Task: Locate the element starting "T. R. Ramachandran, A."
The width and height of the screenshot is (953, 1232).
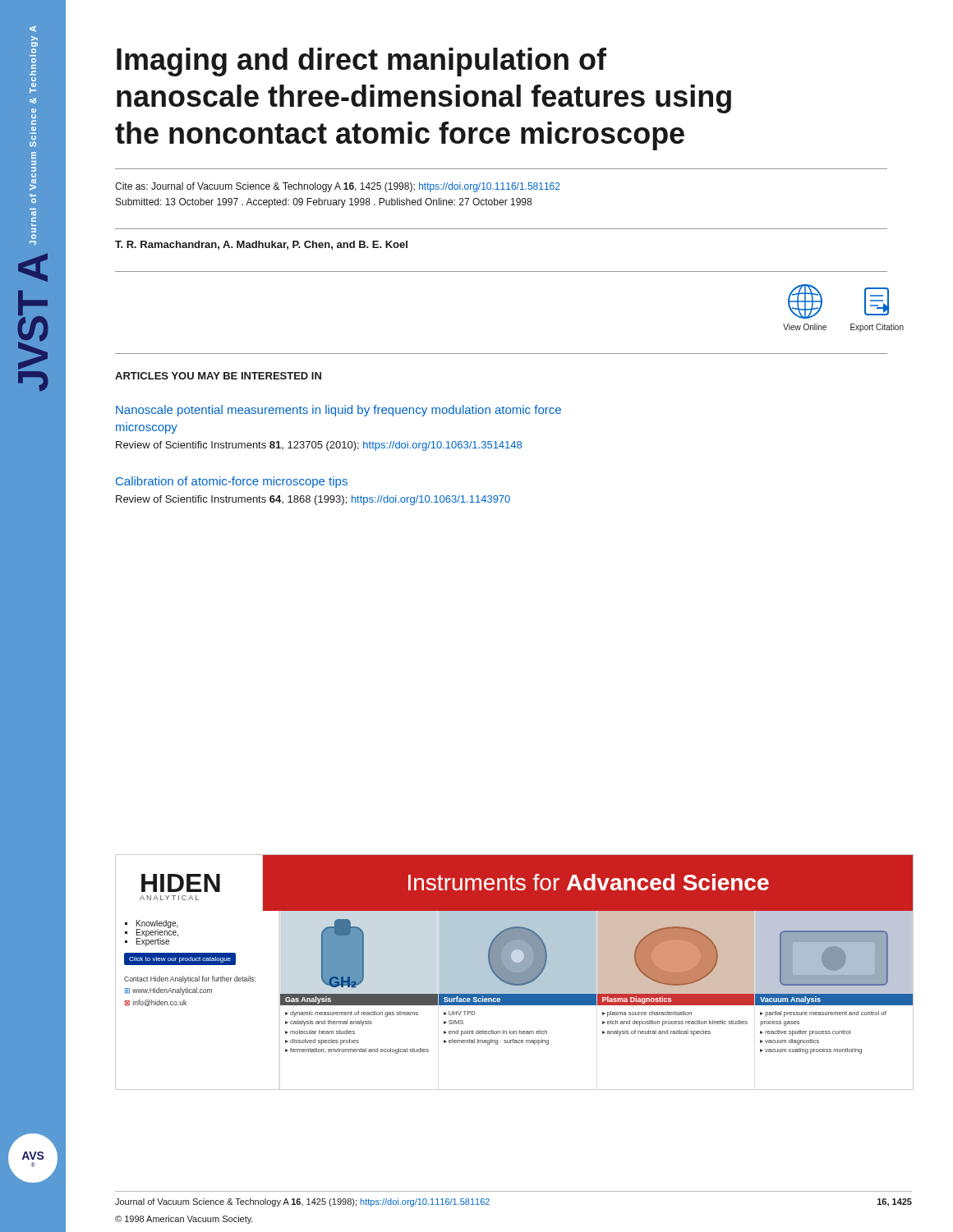Action: pos(261,245)
